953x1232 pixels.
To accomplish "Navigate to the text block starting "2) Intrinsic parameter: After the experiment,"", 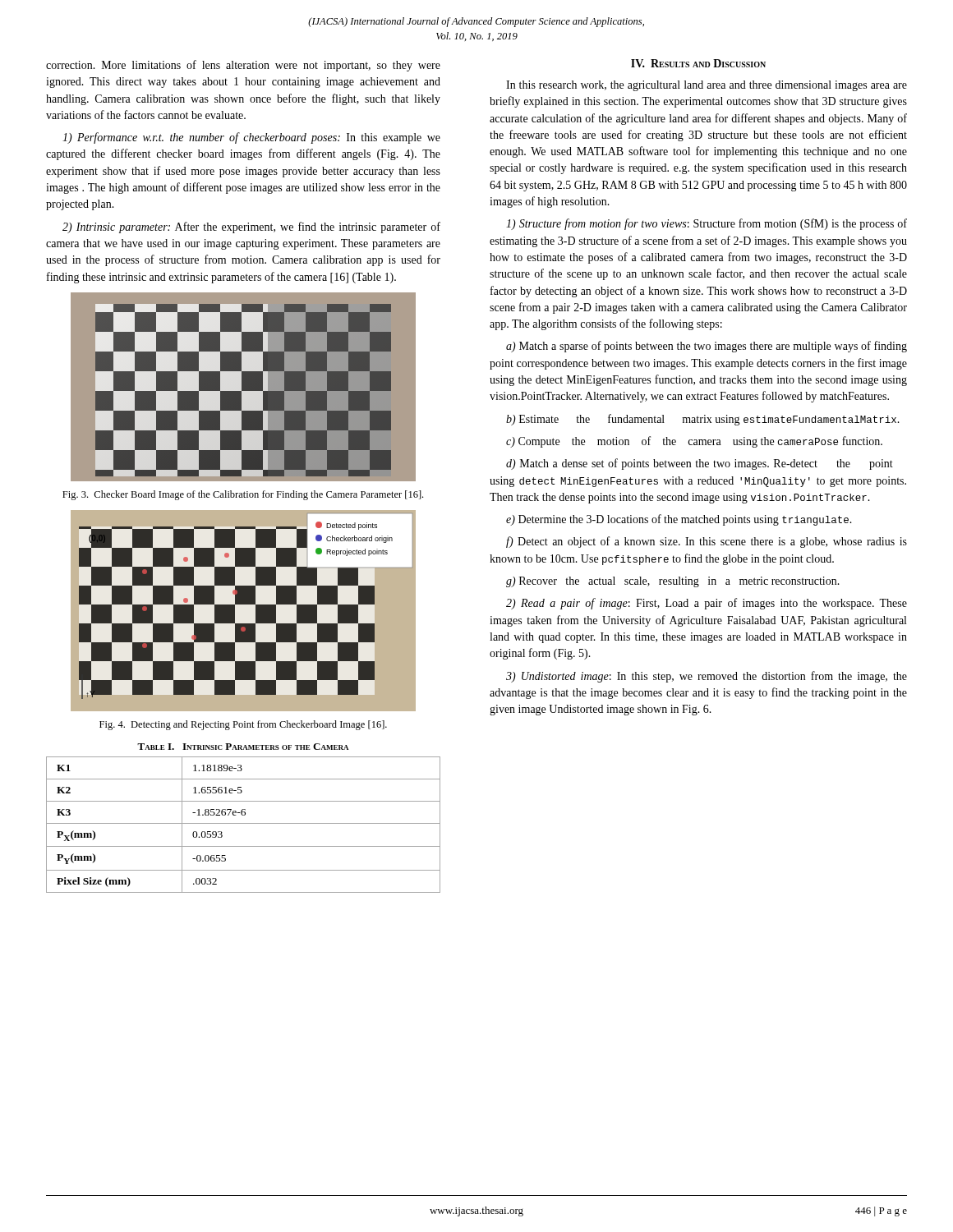I will 243,252.
